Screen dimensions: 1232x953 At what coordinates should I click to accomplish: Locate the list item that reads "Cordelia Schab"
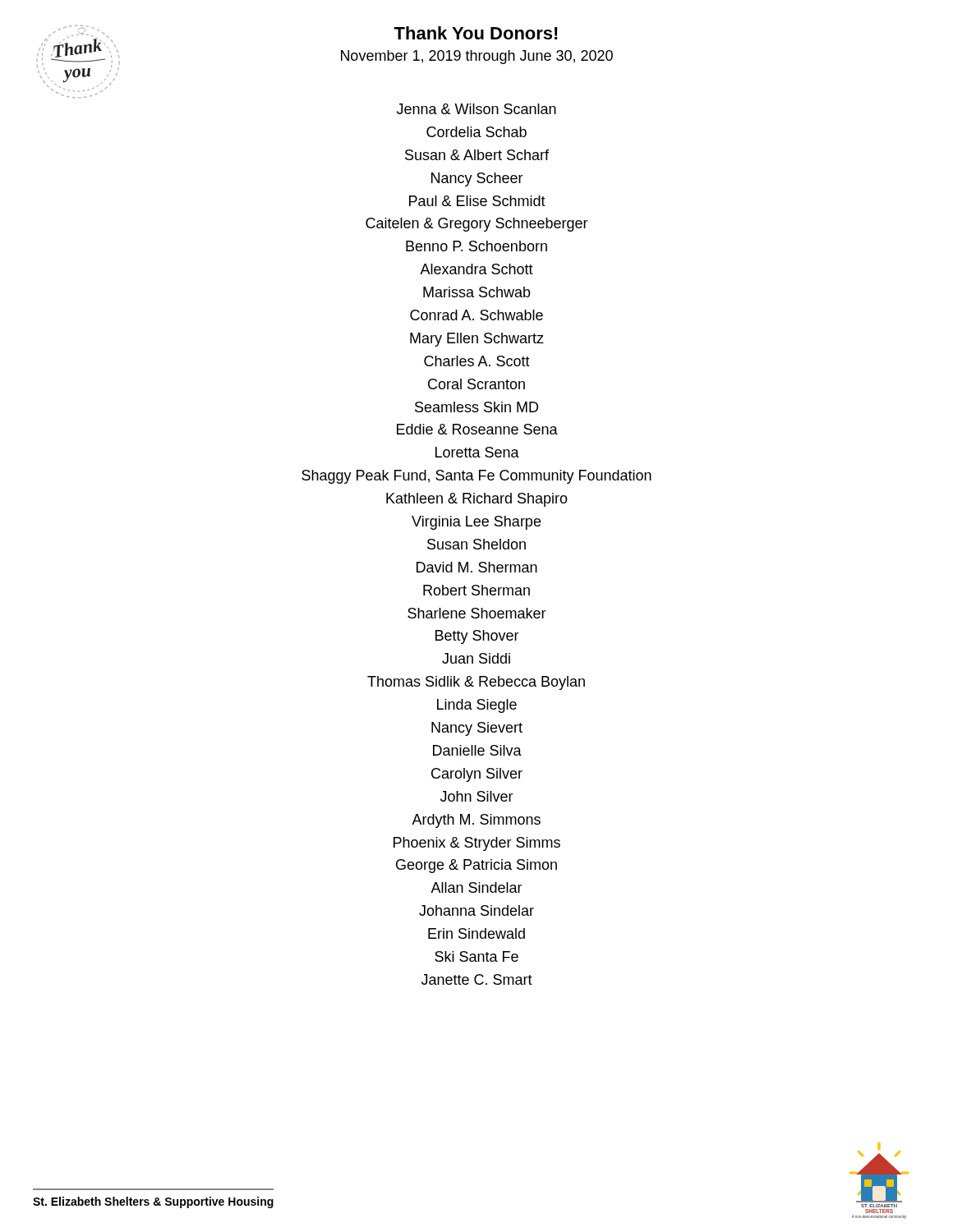coord(476,132)
